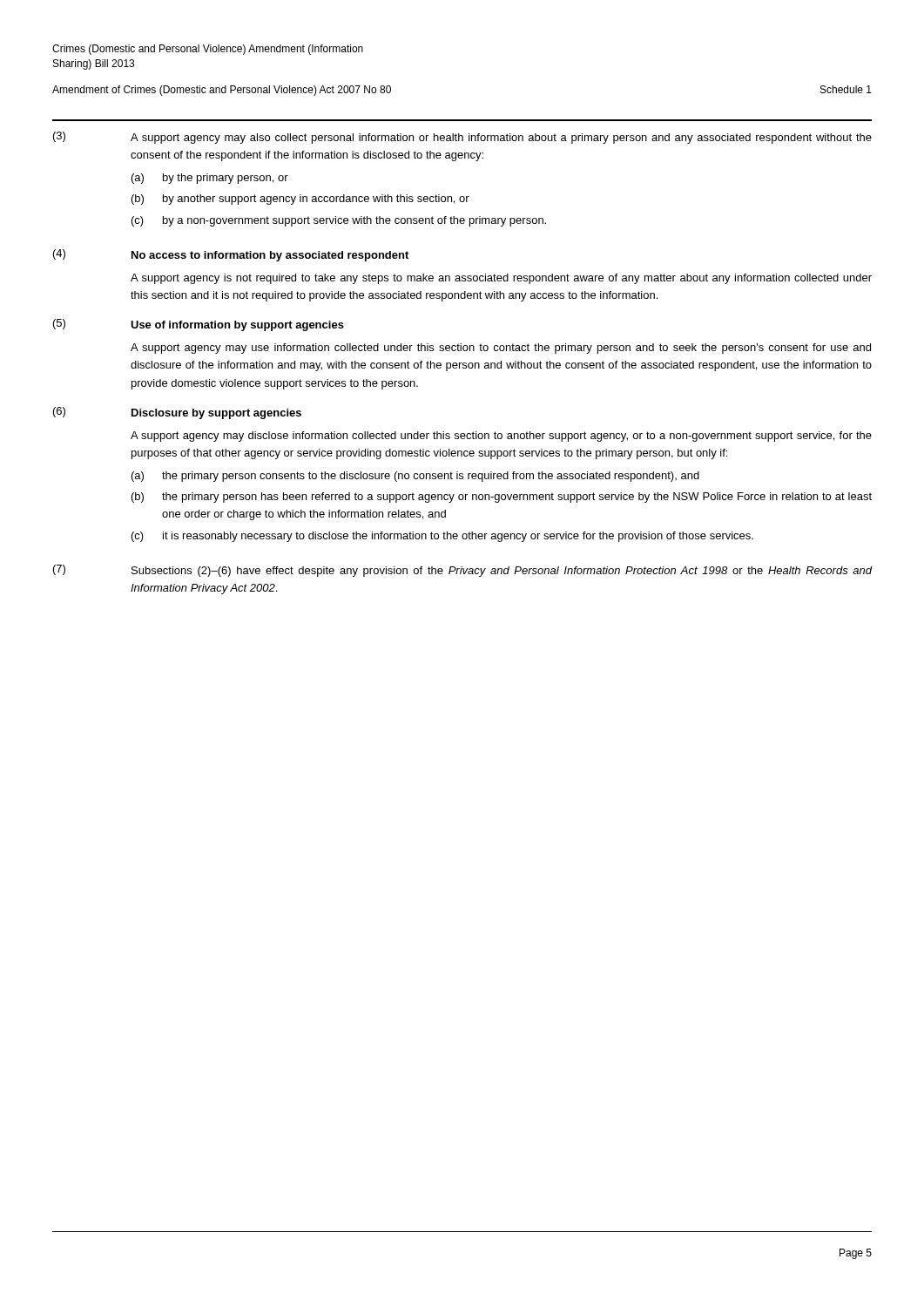Find the section header on this page that starts "Disclosure by support"
The image size is (924, 1307).
[216, 412]
